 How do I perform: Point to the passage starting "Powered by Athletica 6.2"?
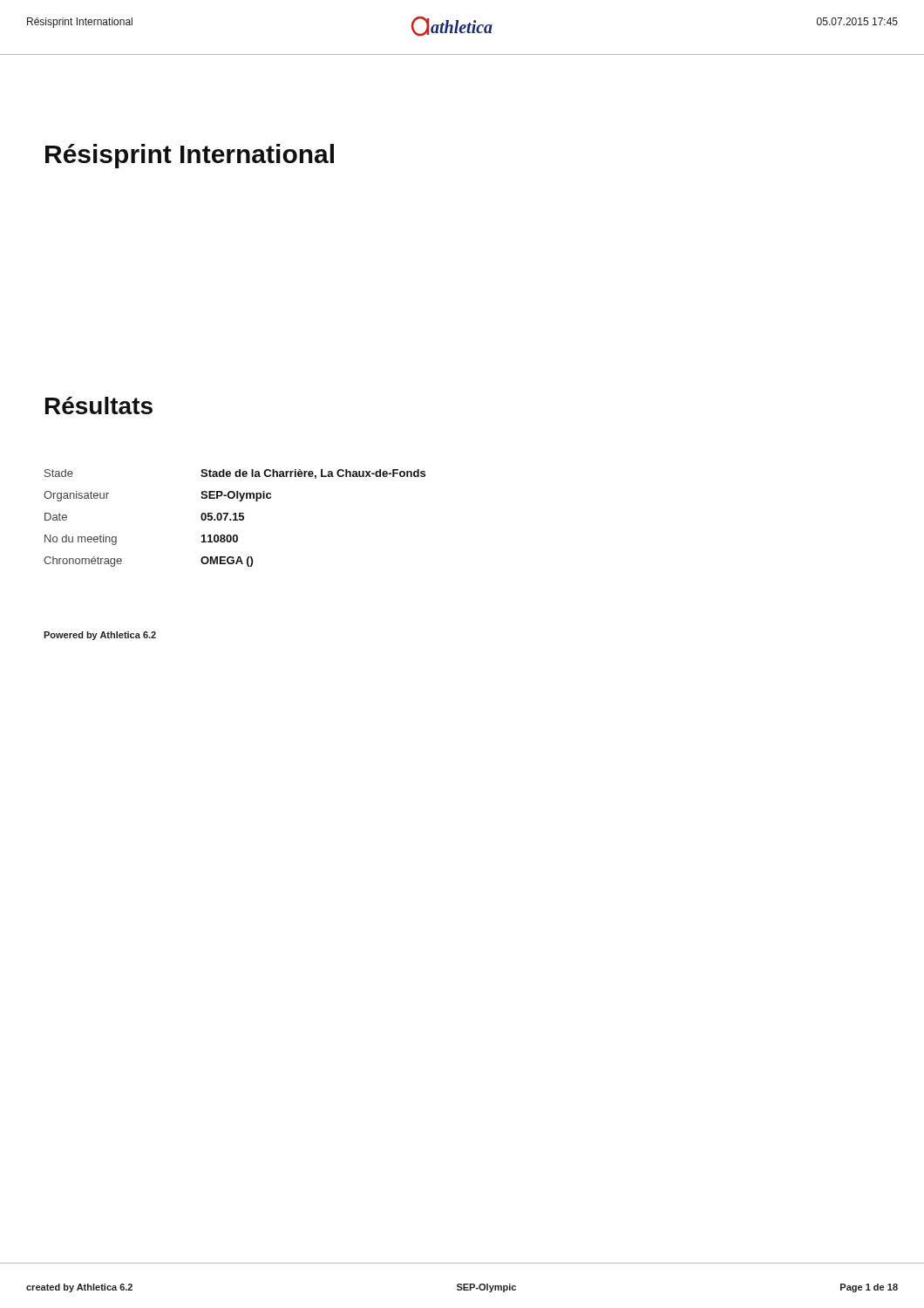click(100, 635)
